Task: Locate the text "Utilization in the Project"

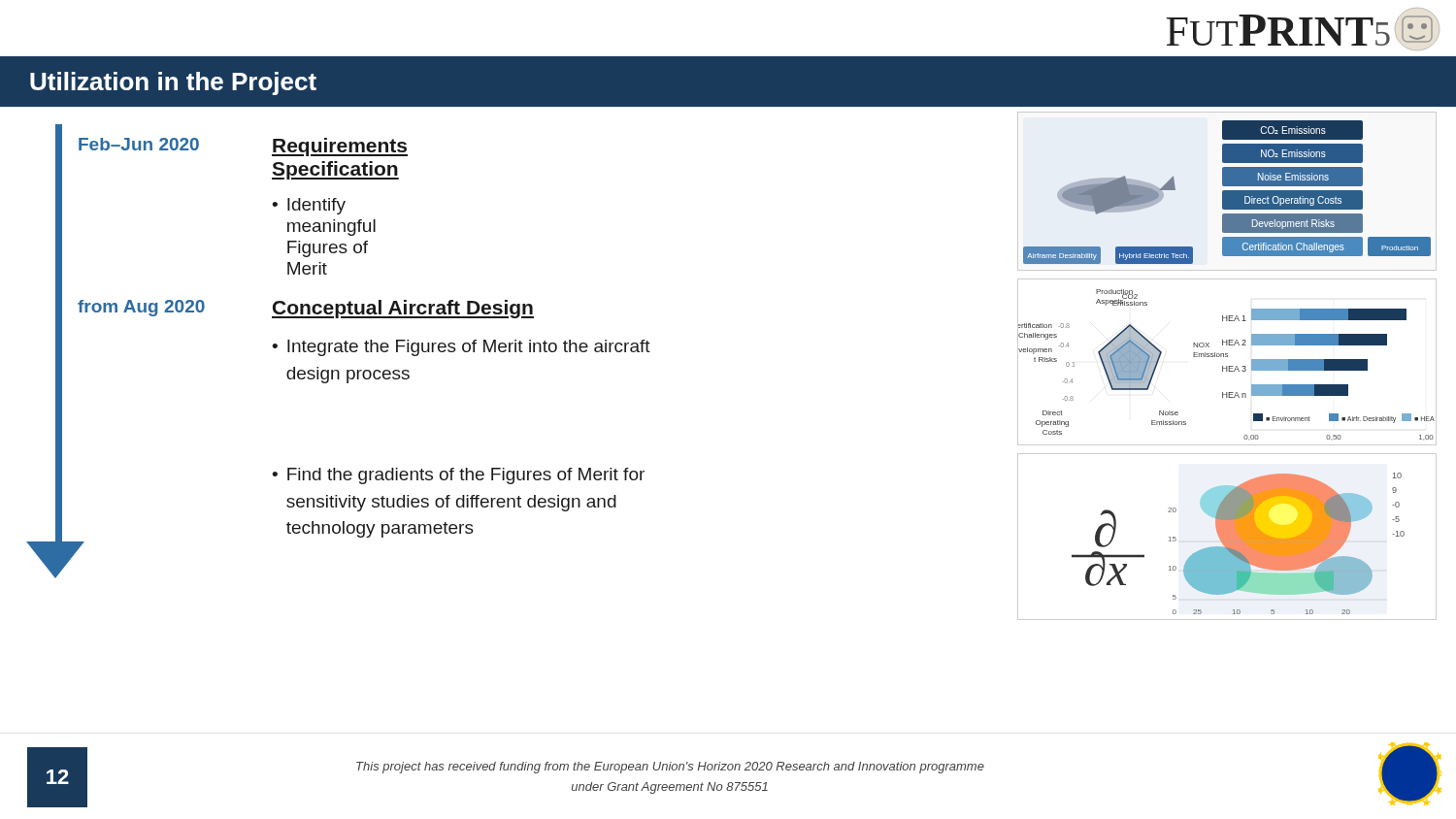Action: pyautogui.click(x=173, y=82)
